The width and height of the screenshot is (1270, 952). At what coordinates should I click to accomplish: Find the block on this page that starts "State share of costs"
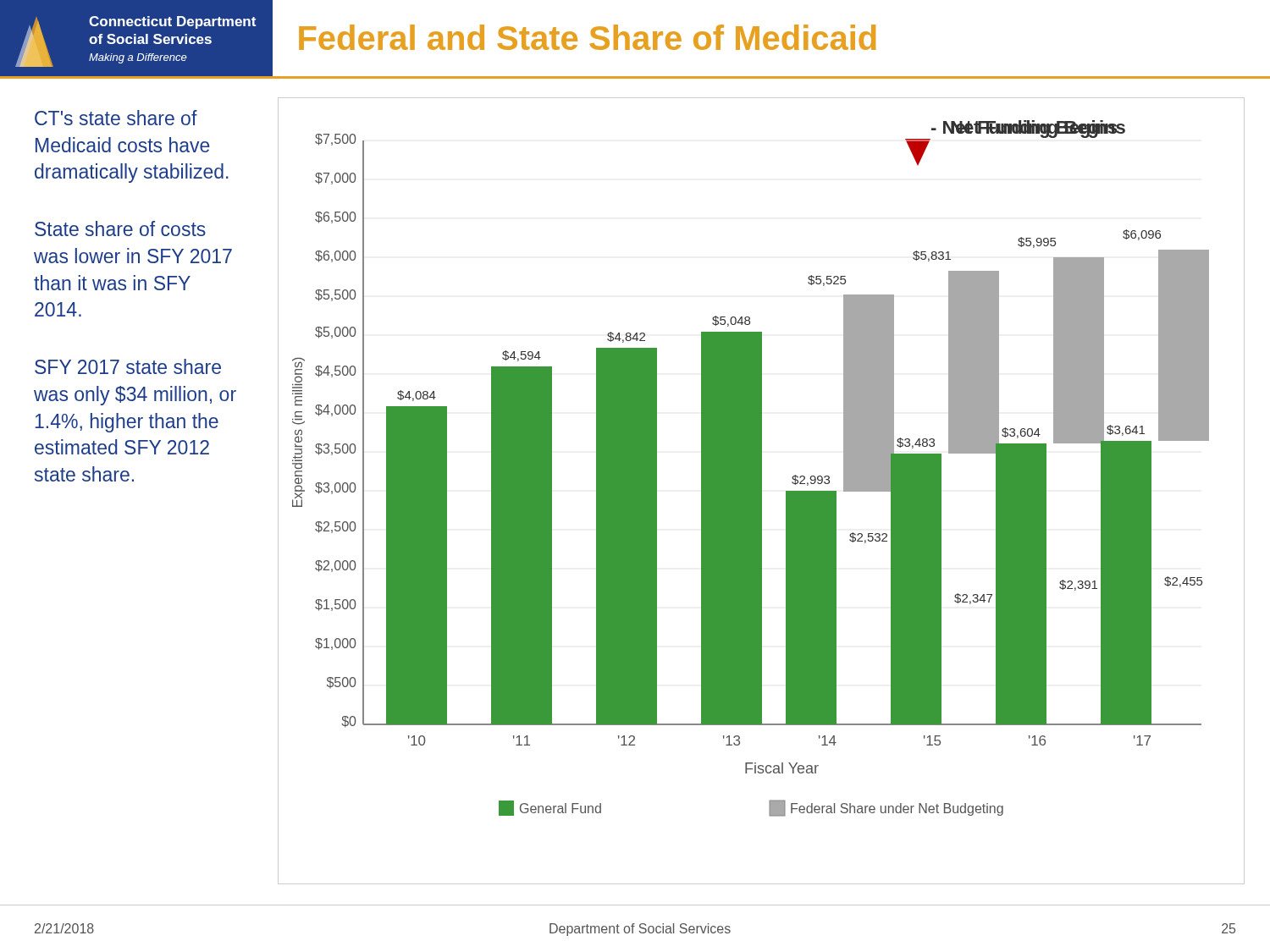coord(133,270)
